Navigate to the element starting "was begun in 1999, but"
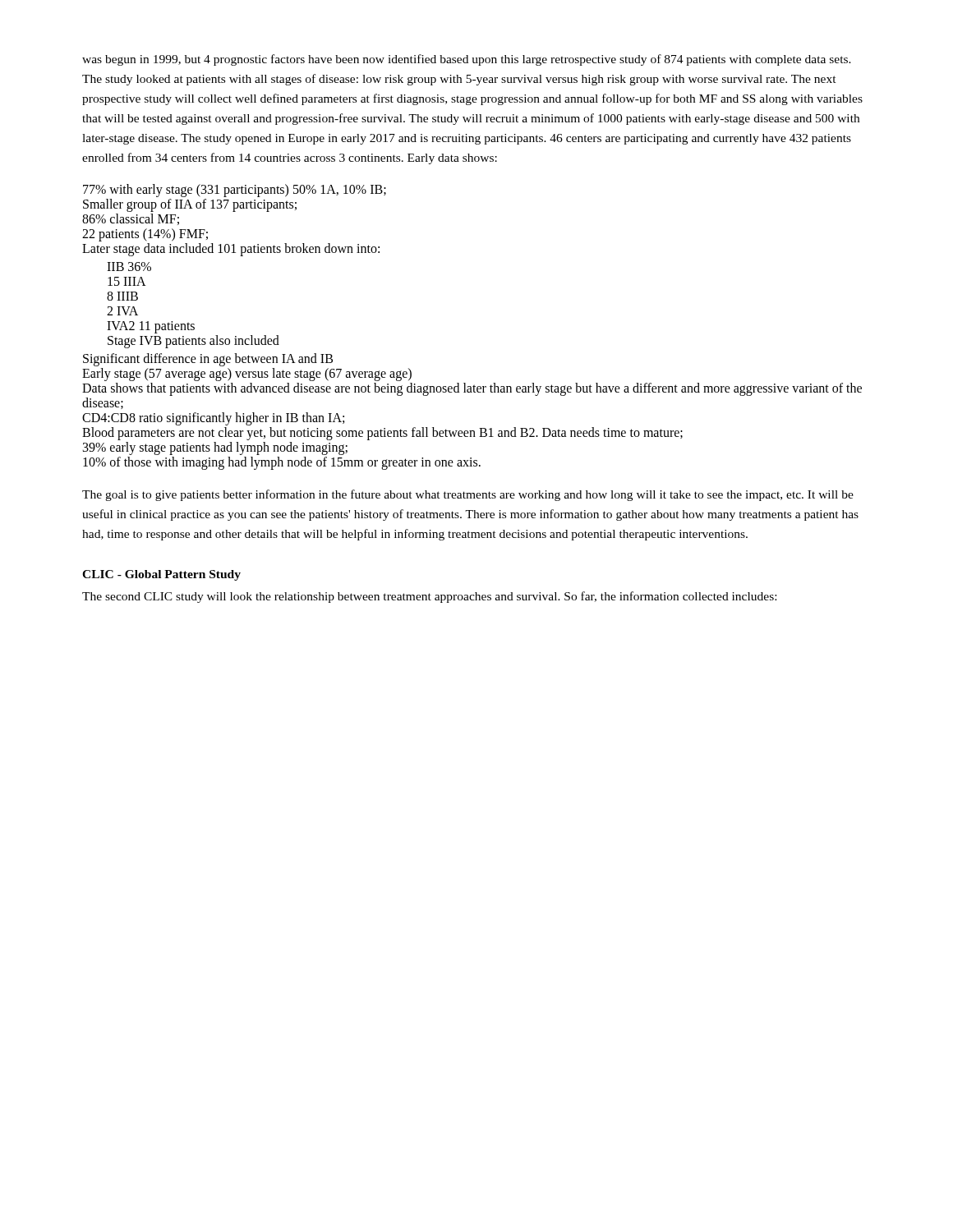 (x=472, y=108)
